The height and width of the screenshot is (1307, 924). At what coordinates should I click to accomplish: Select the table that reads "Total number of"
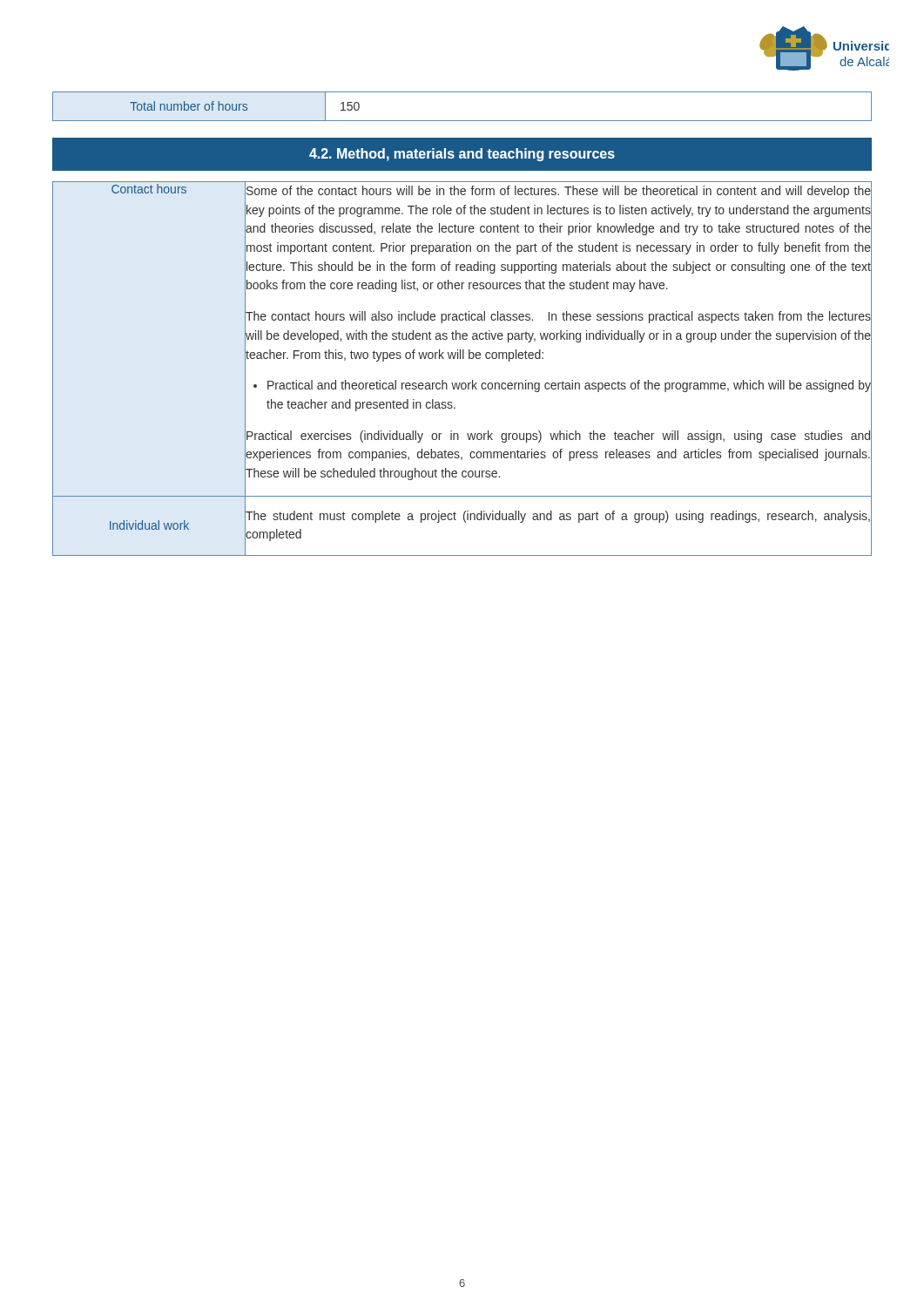(x=462, y=106)
